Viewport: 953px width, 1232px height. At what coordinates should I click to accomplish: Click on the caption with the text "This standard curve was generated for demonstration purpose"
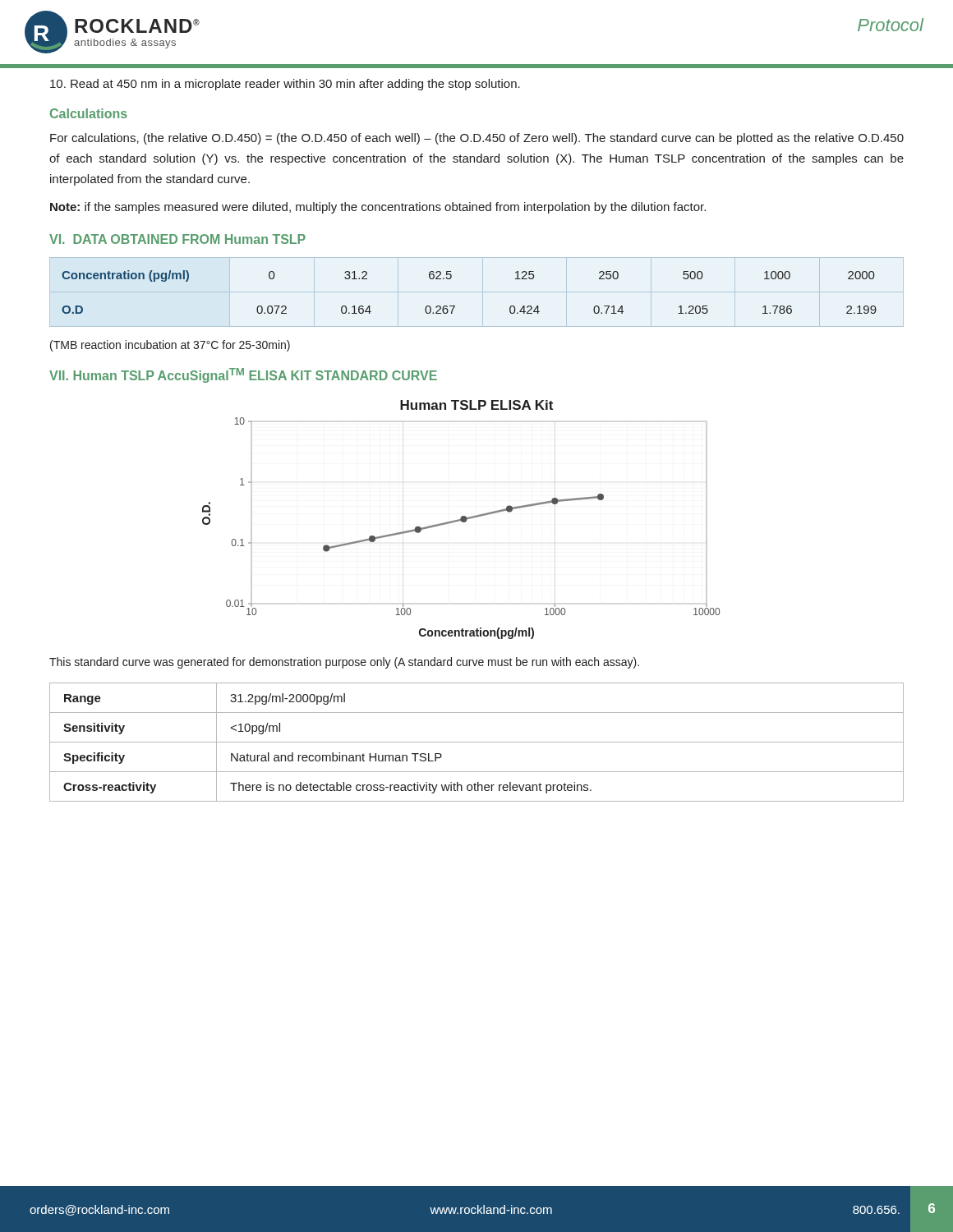[x=345, y=662]
